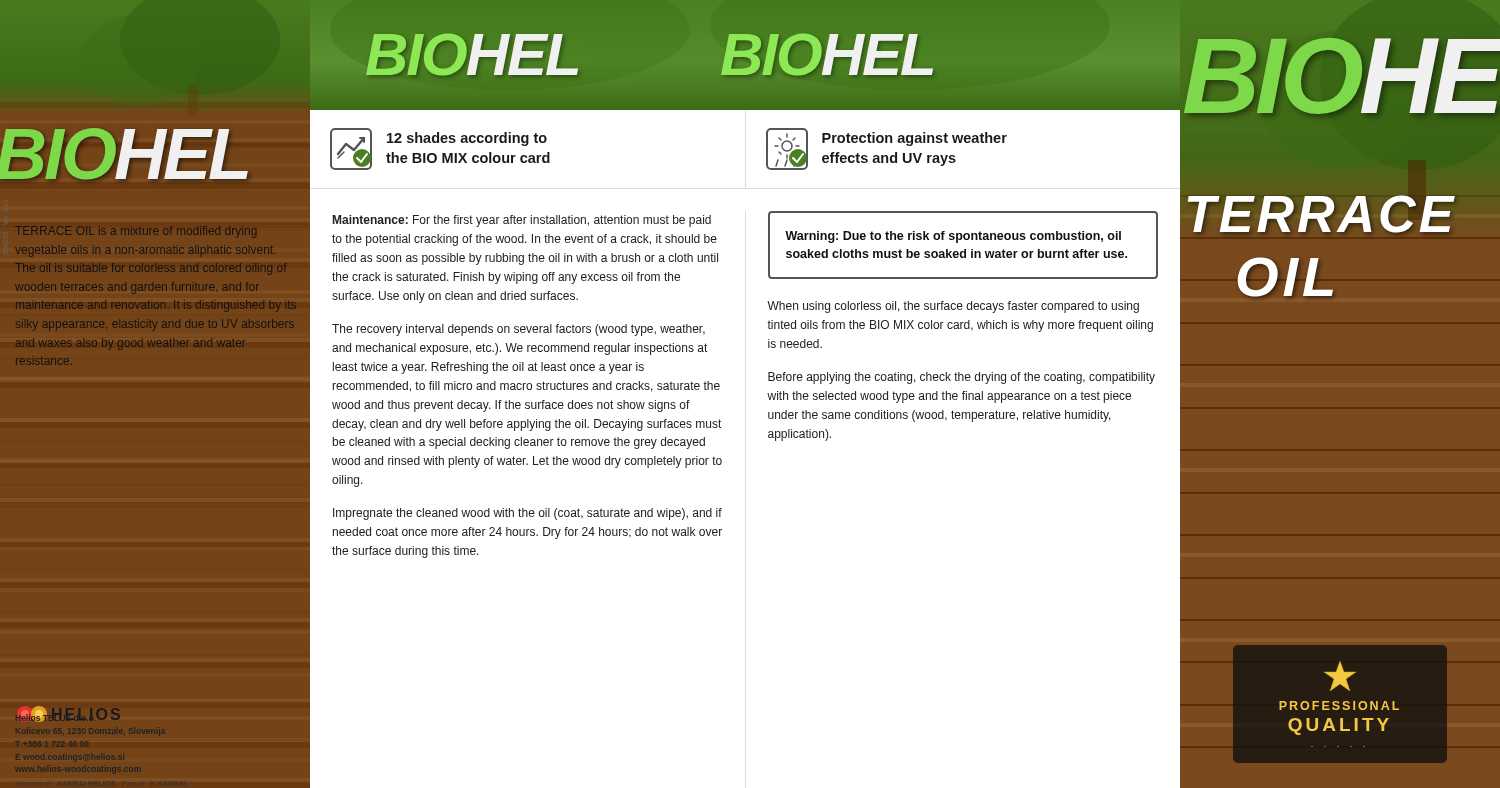This screenshot has width=1500, height=788.
Task: Point to the block beginning "Helios TBLUS d.o.o. Kolicevo 65, 1230"
Action: pos(70,718)
